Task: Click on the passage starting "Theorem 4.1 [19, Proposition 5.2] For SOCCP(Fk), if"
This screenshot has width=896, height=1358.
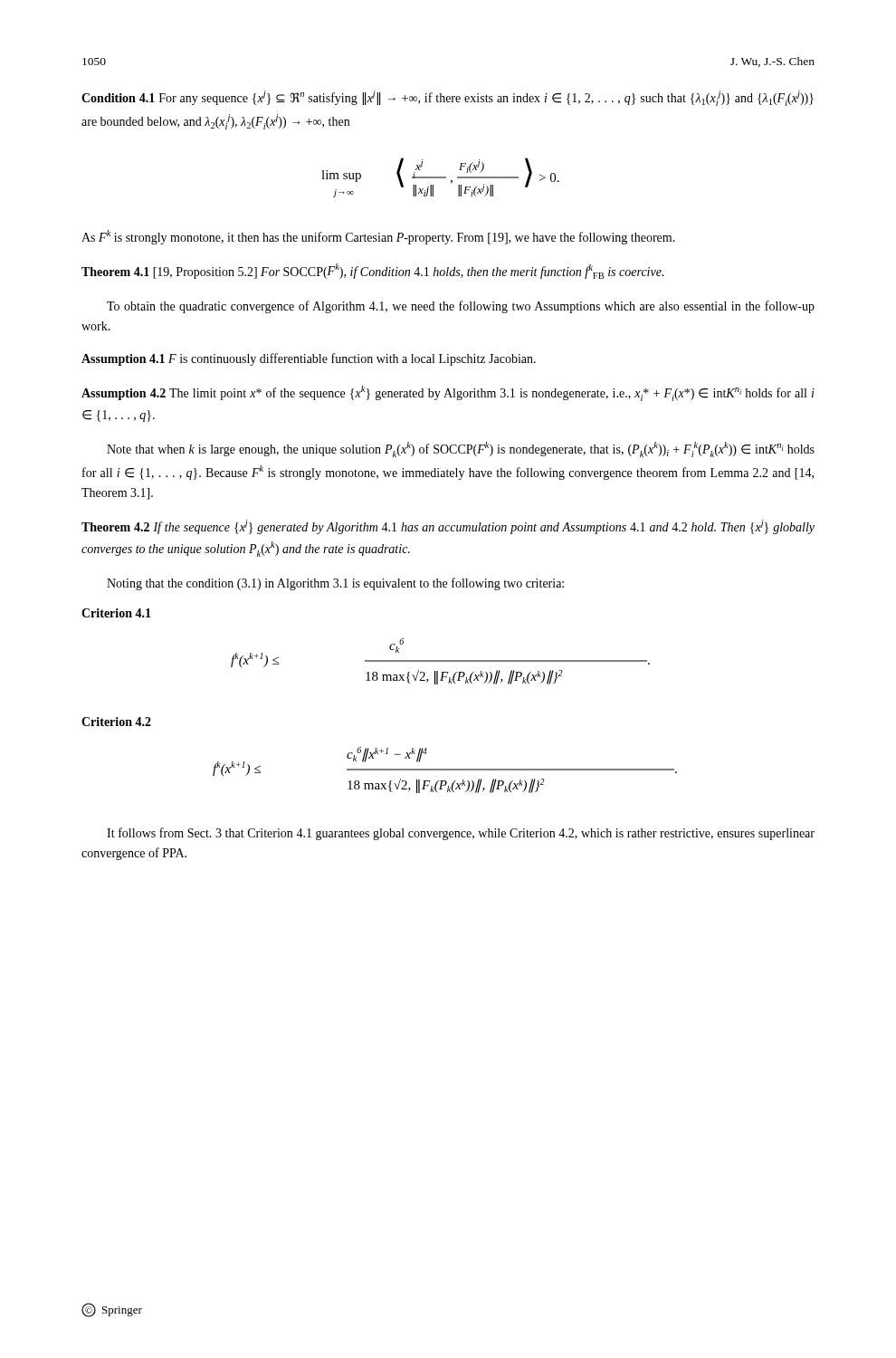Action: coord(373,272)
